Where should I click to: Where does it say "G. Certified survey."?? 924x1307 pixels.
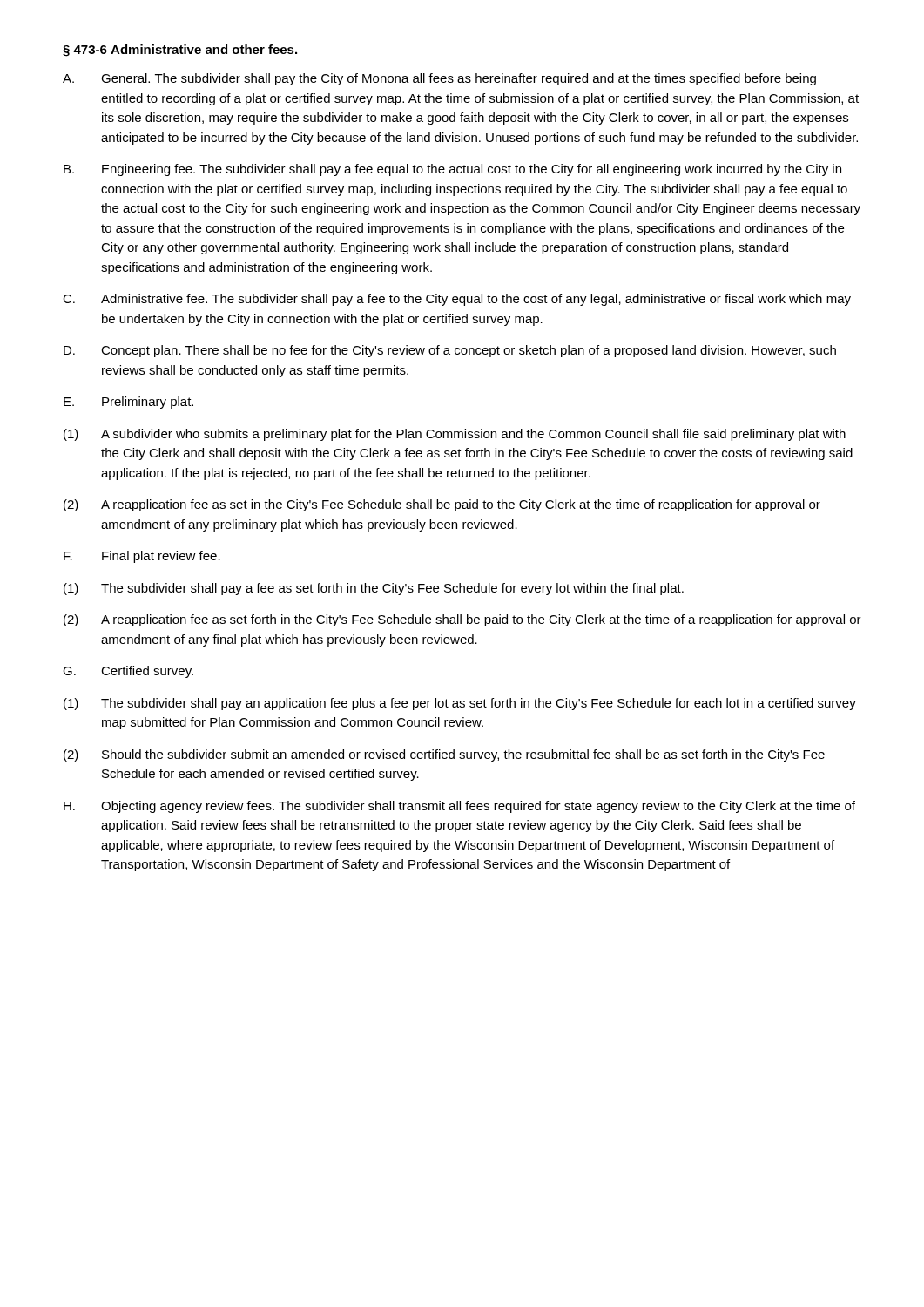click(128, 672)
